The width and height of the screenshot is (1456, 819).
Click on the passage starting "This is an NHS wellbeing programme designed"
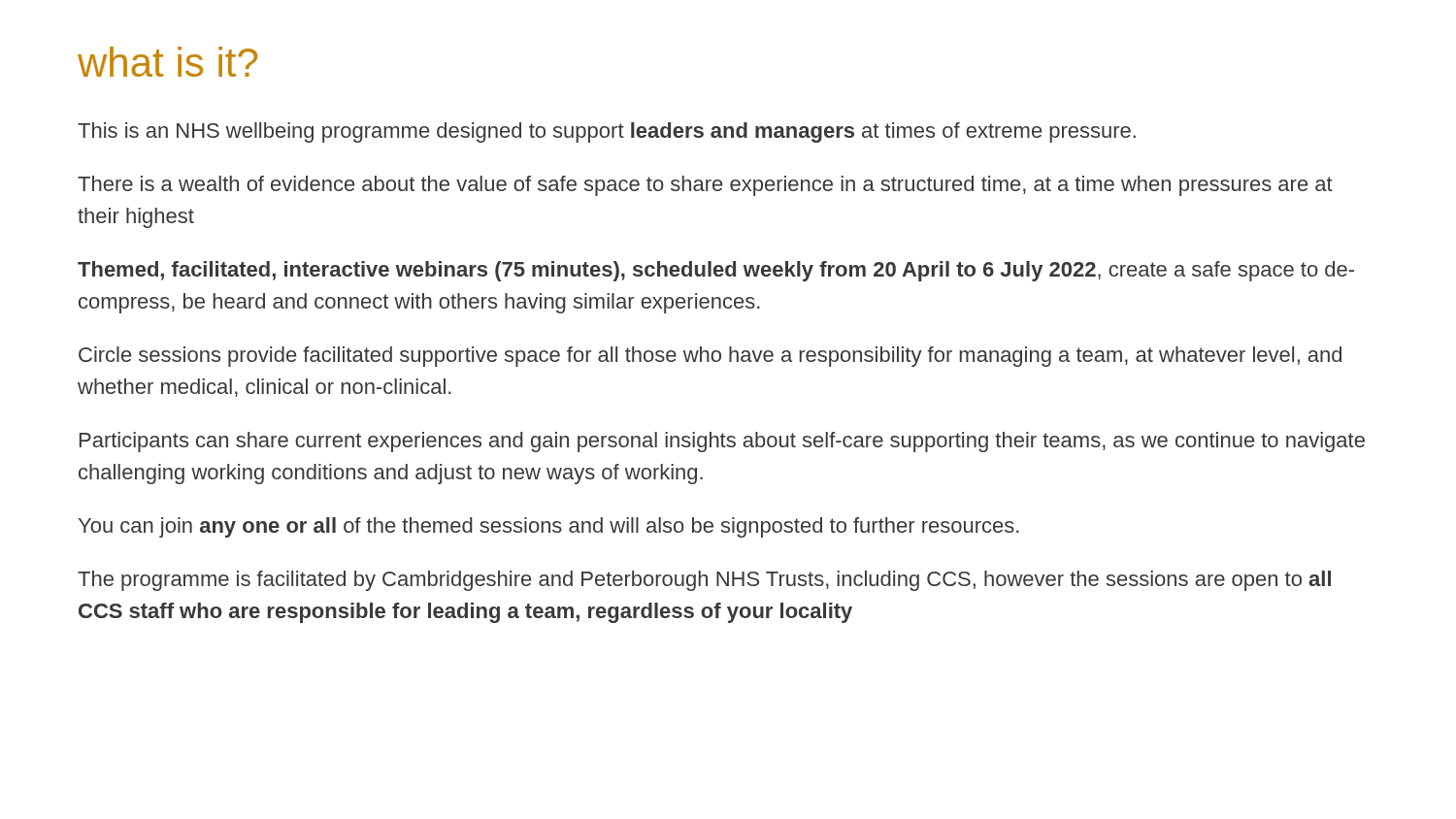pyautogui.click(x=608, y=131)
